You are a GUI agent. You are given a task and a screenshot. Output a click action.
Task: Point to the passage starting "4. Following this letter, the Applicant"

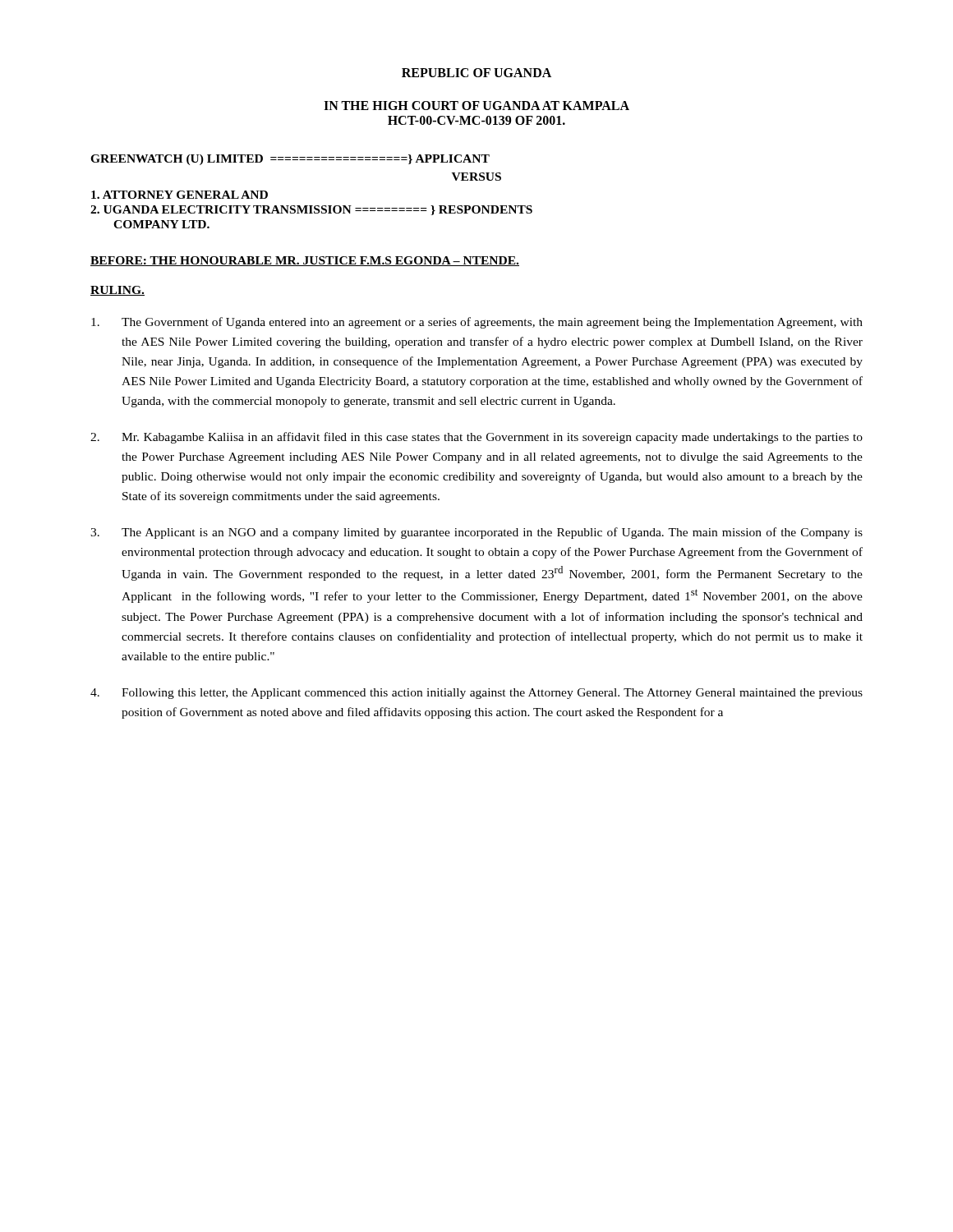point(476,702)
